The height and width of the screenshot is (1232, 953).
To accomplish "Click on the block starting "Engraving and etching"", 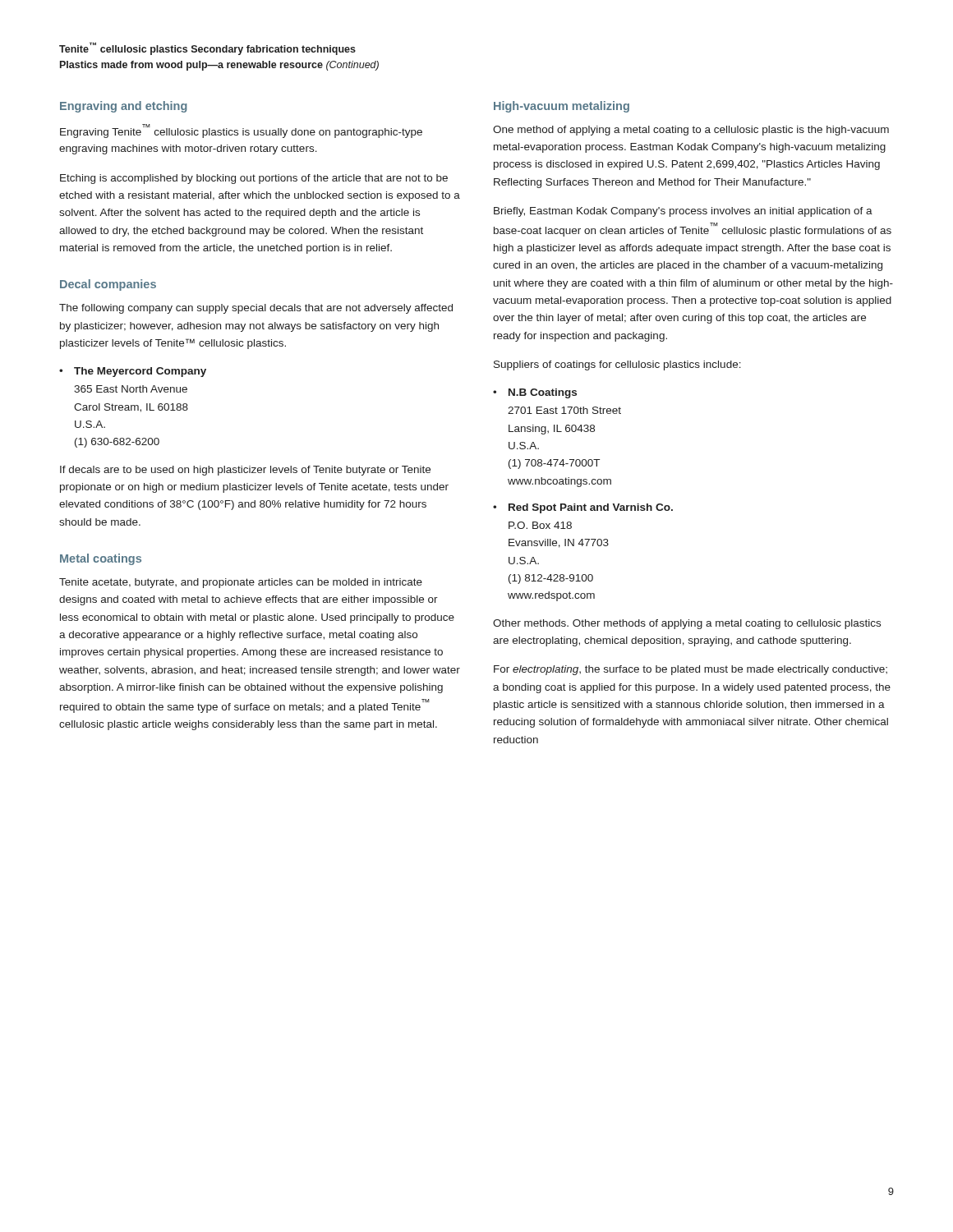I will tap(123, 106).
